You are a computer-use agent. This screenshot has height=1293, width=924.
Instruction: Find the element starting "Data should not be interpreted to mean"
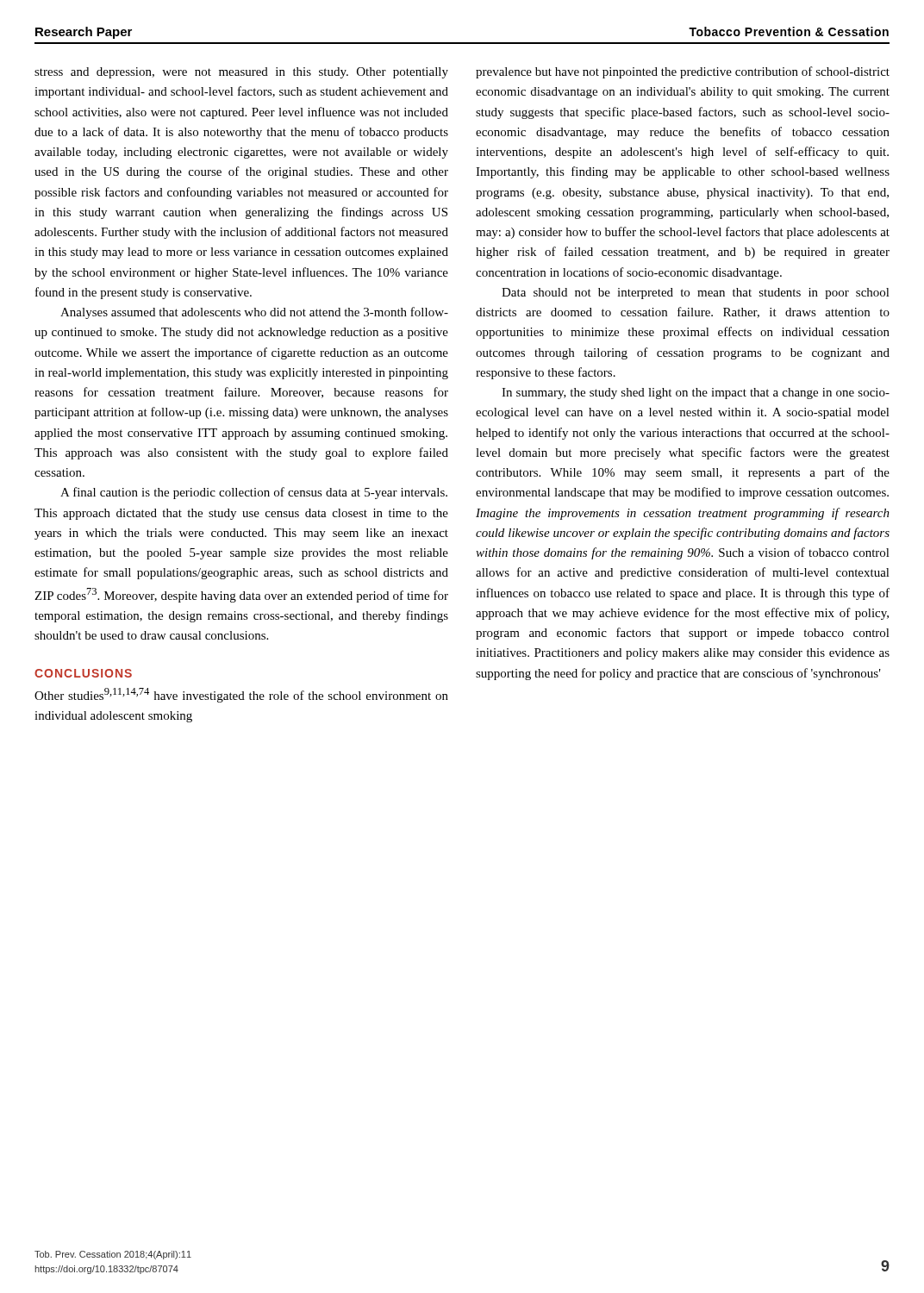(x=683, y=333)
